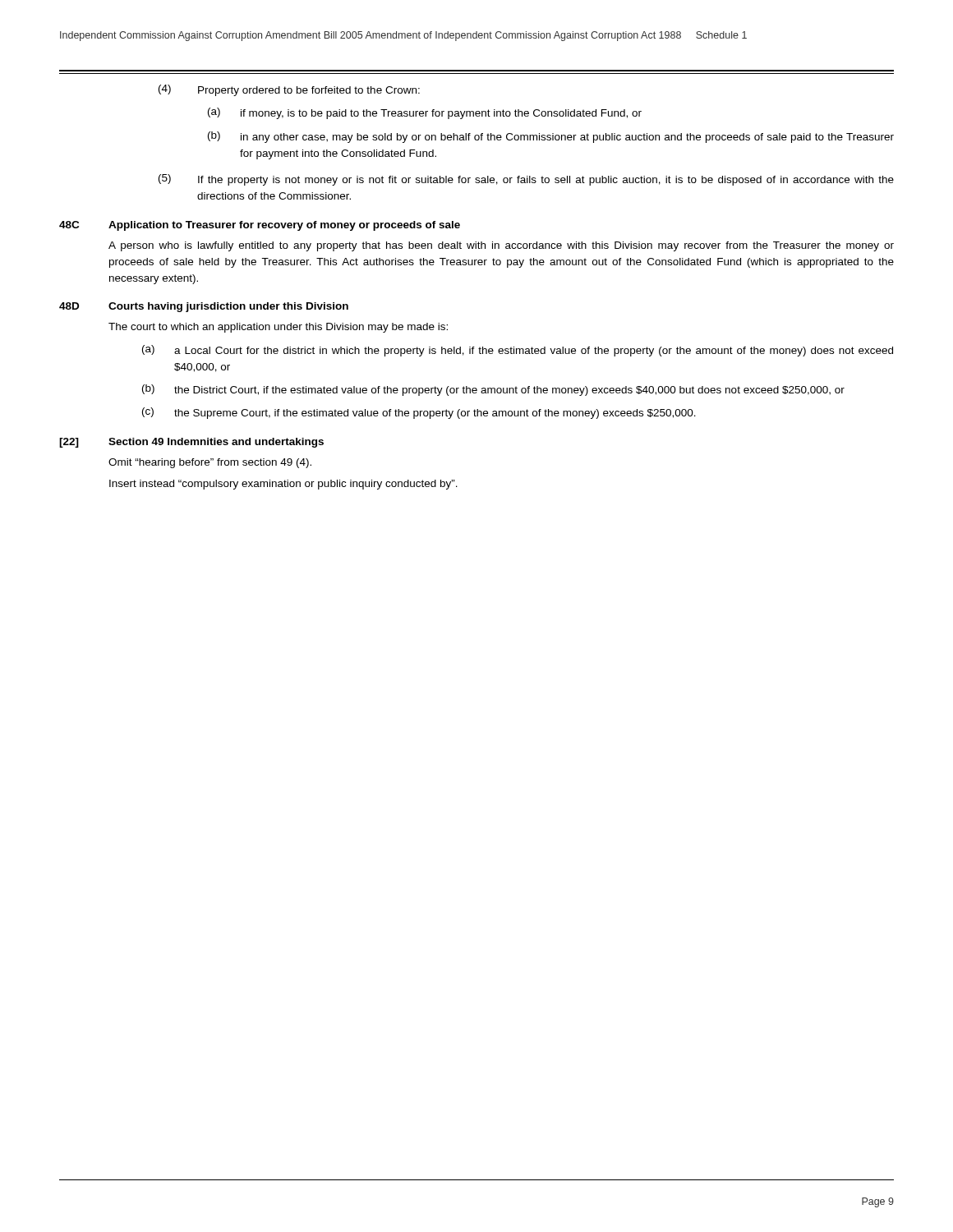Find the block on this page that starts "A person who"

point(501,261)
